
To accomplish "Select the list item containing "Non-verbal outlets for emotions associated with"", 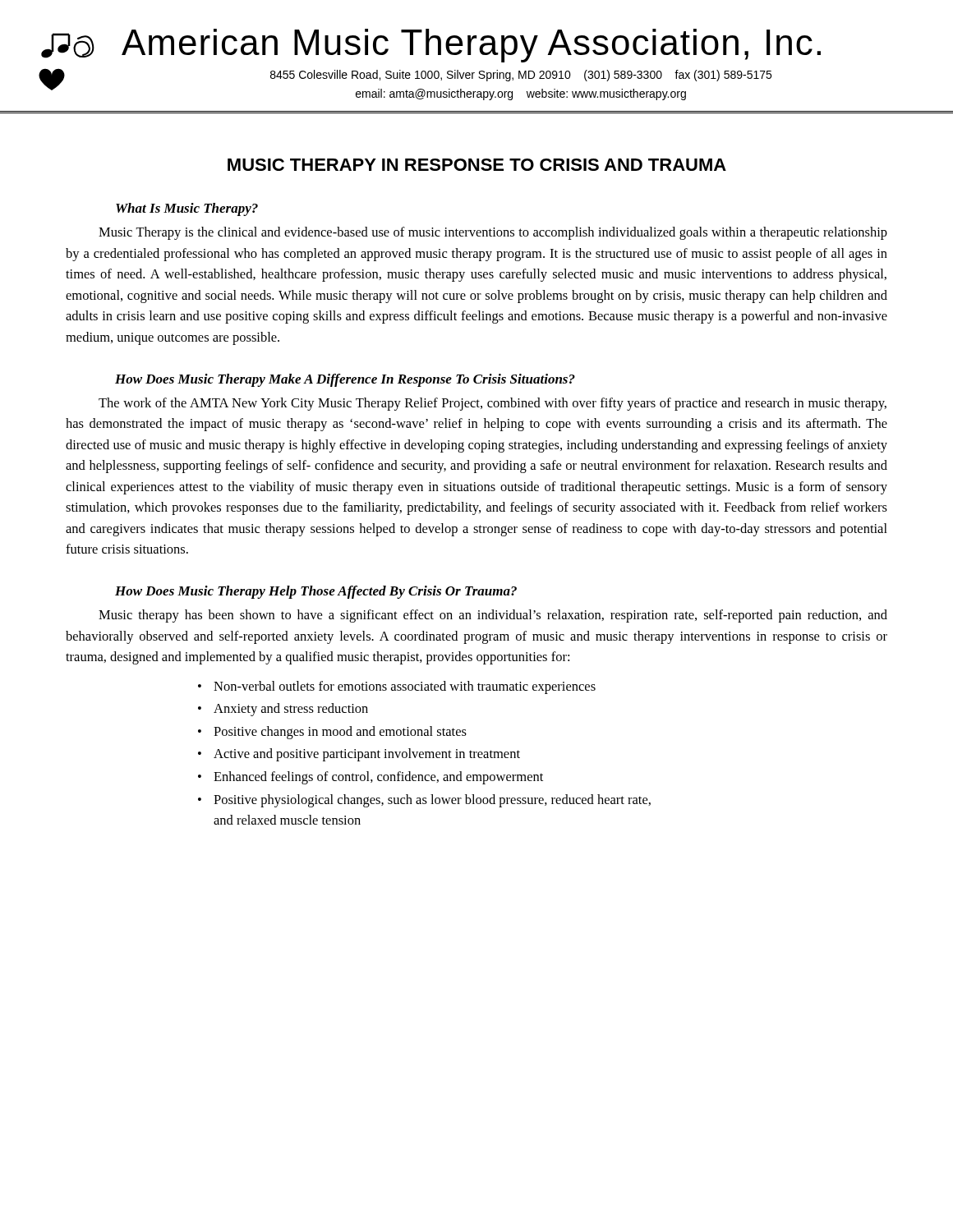I will (x=405, y=686).
